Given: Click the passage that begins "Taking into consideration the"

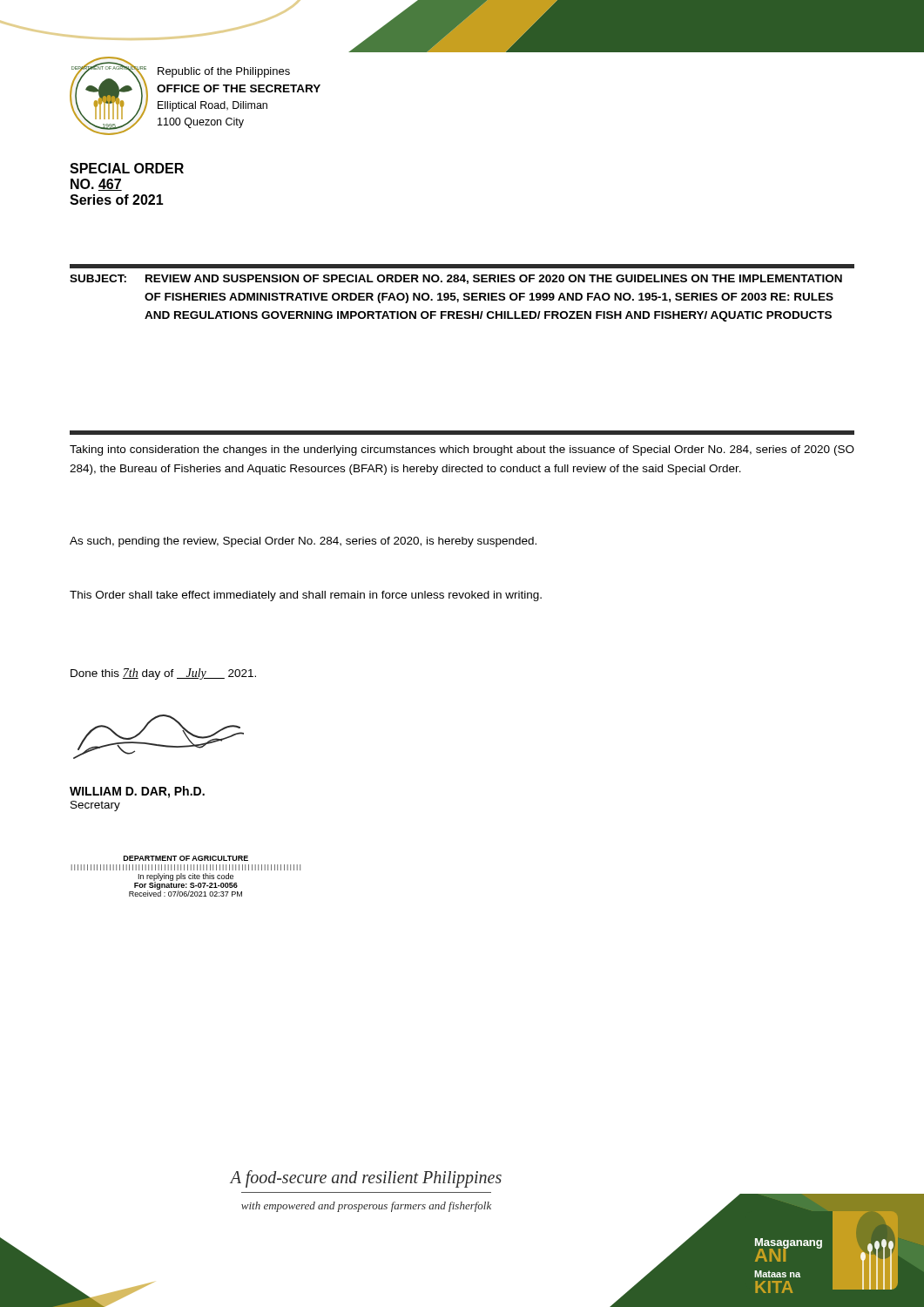Looking at the screenshot, I should pos(462,459).
